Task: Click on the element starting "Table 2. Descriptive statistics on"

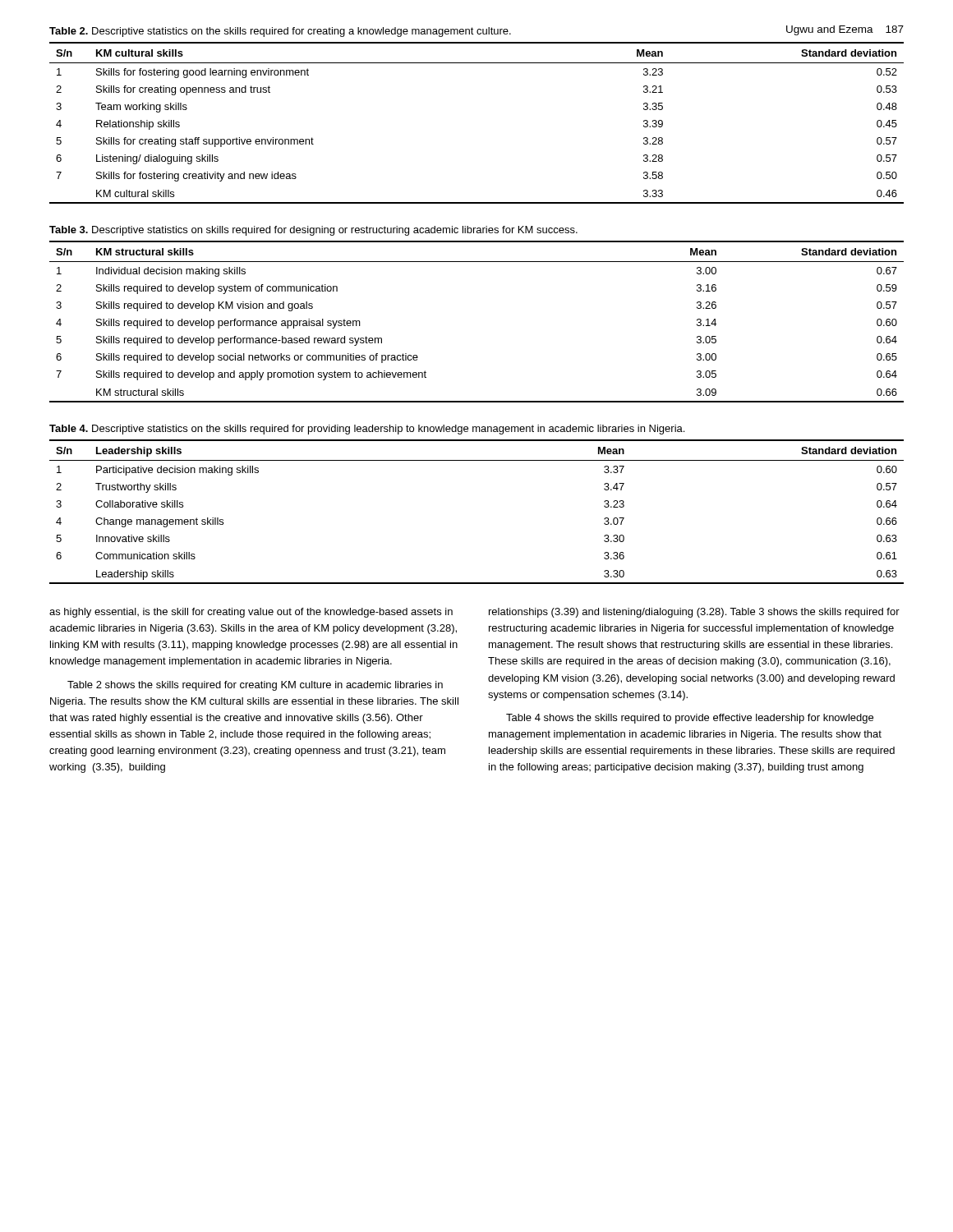Action: 280,31
